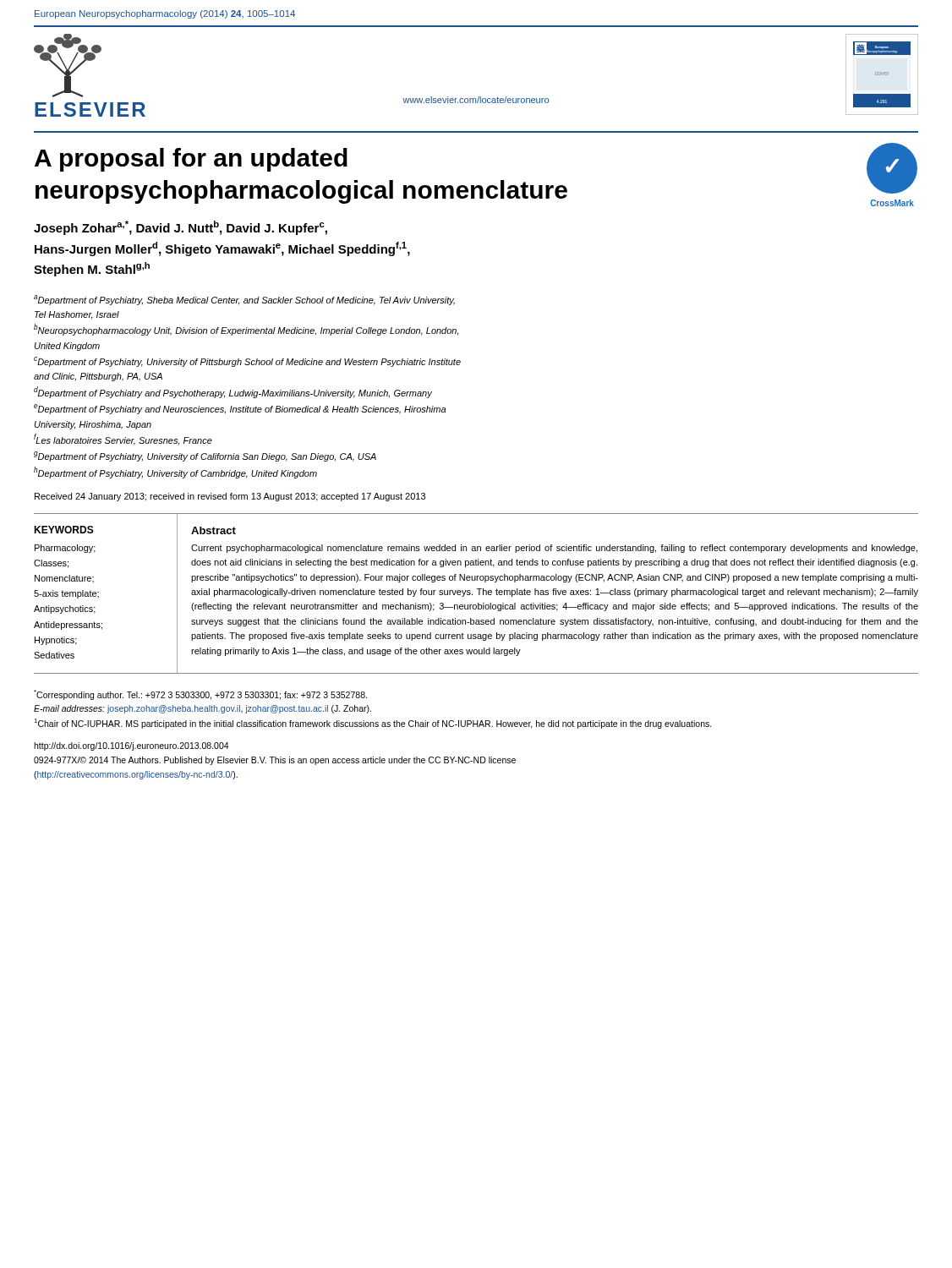
Task: Select the text block starting "Corresponding author. Tel.:"
Action: click(373, 708)
